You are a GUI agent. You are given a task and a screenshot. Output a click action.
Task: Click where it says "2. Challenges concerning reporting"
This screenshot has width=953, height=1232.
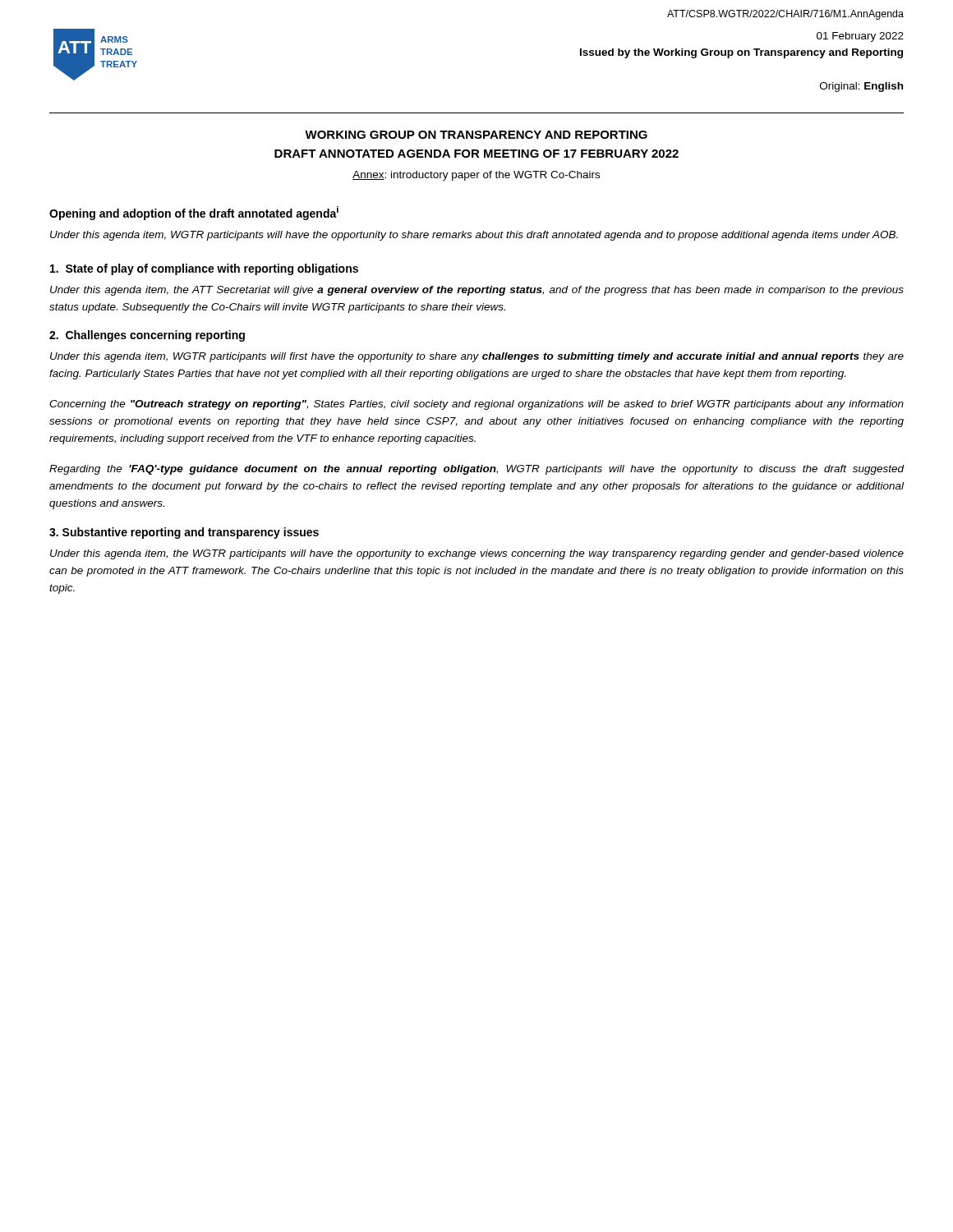[x=147, y=335]
